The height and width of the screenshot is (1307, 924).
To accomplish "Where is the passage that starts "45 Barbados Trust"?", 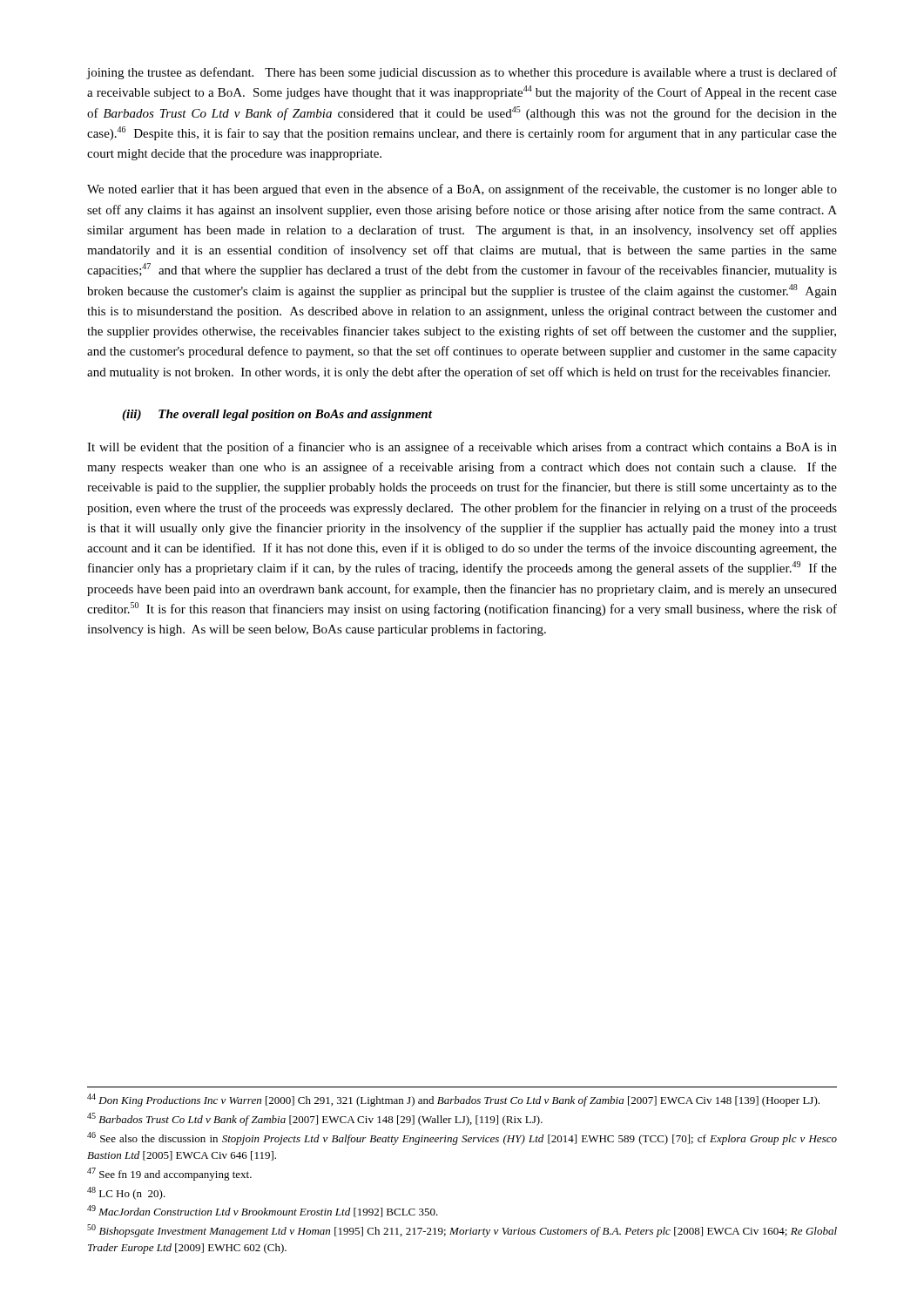I will pos(315,1119).
